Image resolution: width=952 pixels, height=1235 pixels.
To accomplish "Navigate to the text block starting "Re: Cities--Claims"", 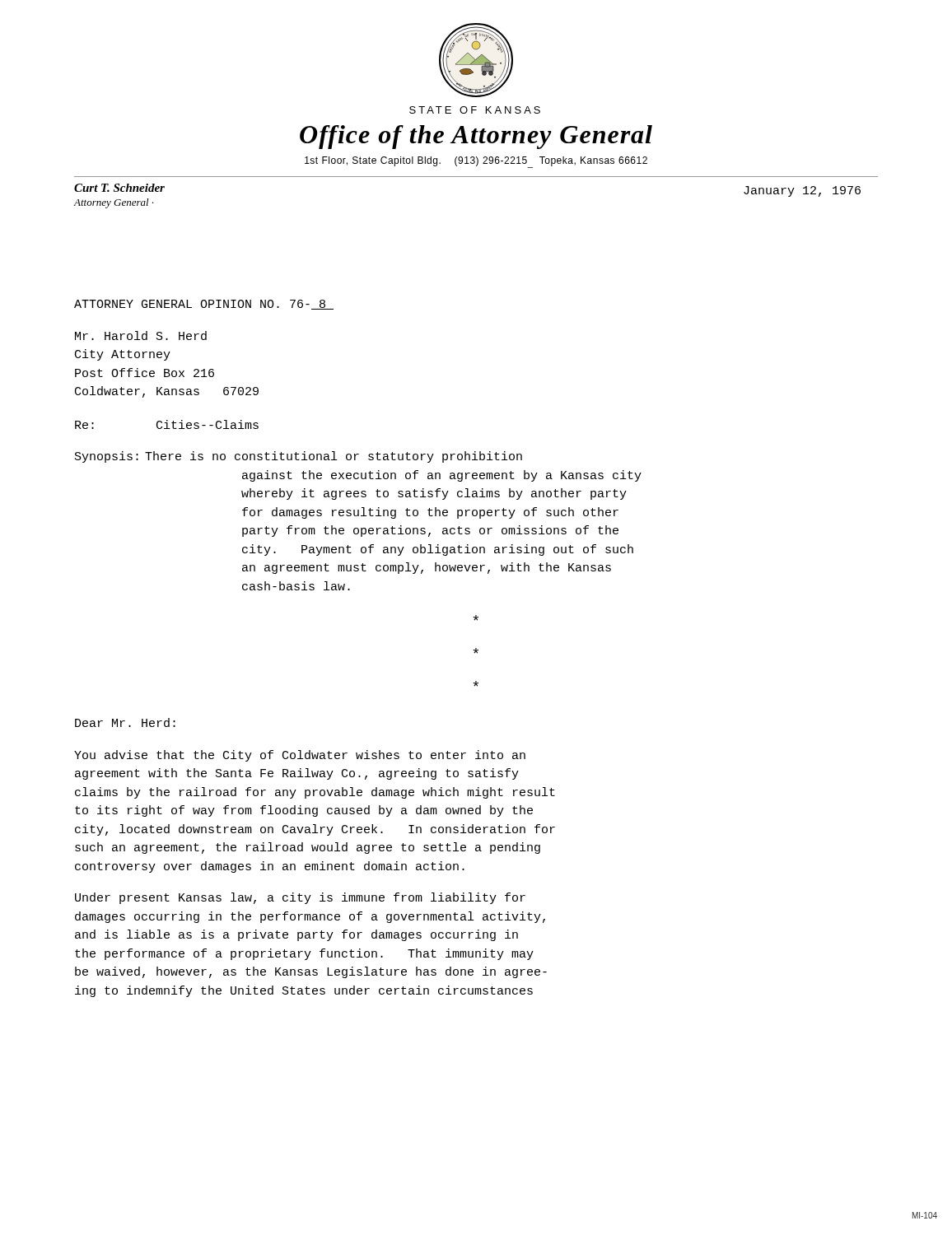I will 167,426.
